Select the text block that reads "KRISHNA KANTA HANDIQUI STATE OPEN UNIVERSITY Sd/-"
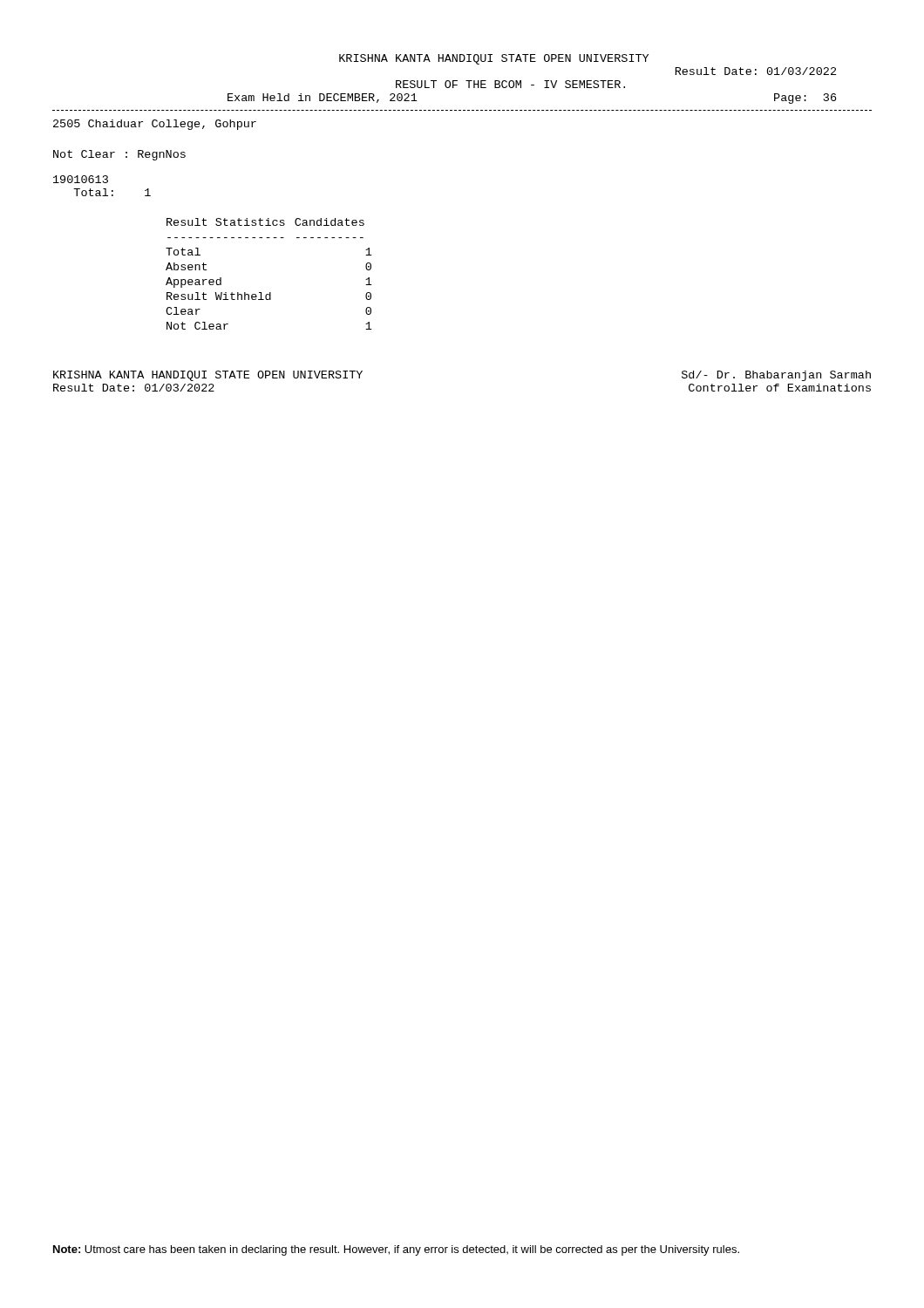Viewport: 924px width, 1308px height. (x=204, y=375)
